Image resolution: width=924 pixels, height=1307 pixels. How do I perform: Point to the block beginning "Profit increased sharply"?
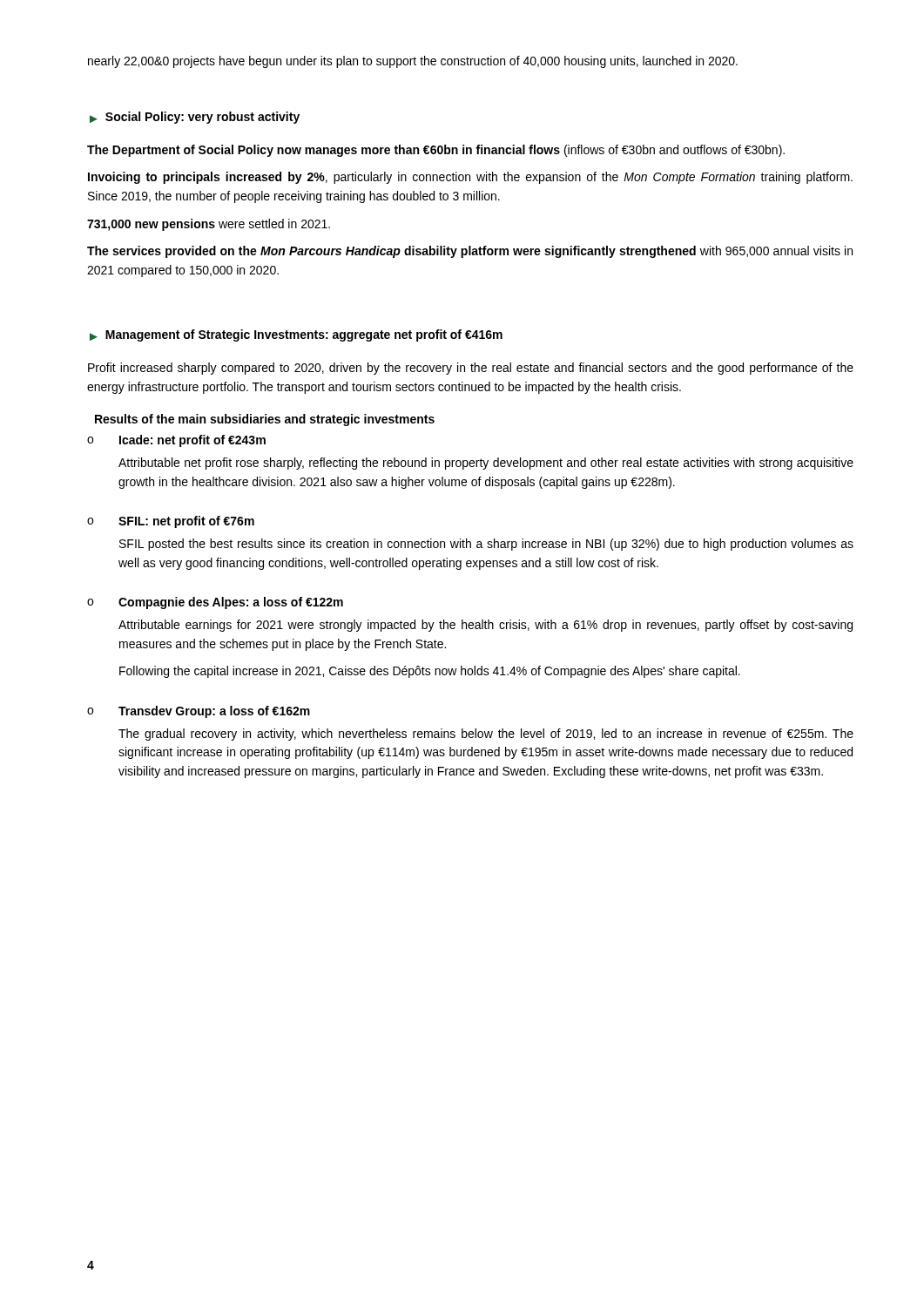click(x=470, y=377)
